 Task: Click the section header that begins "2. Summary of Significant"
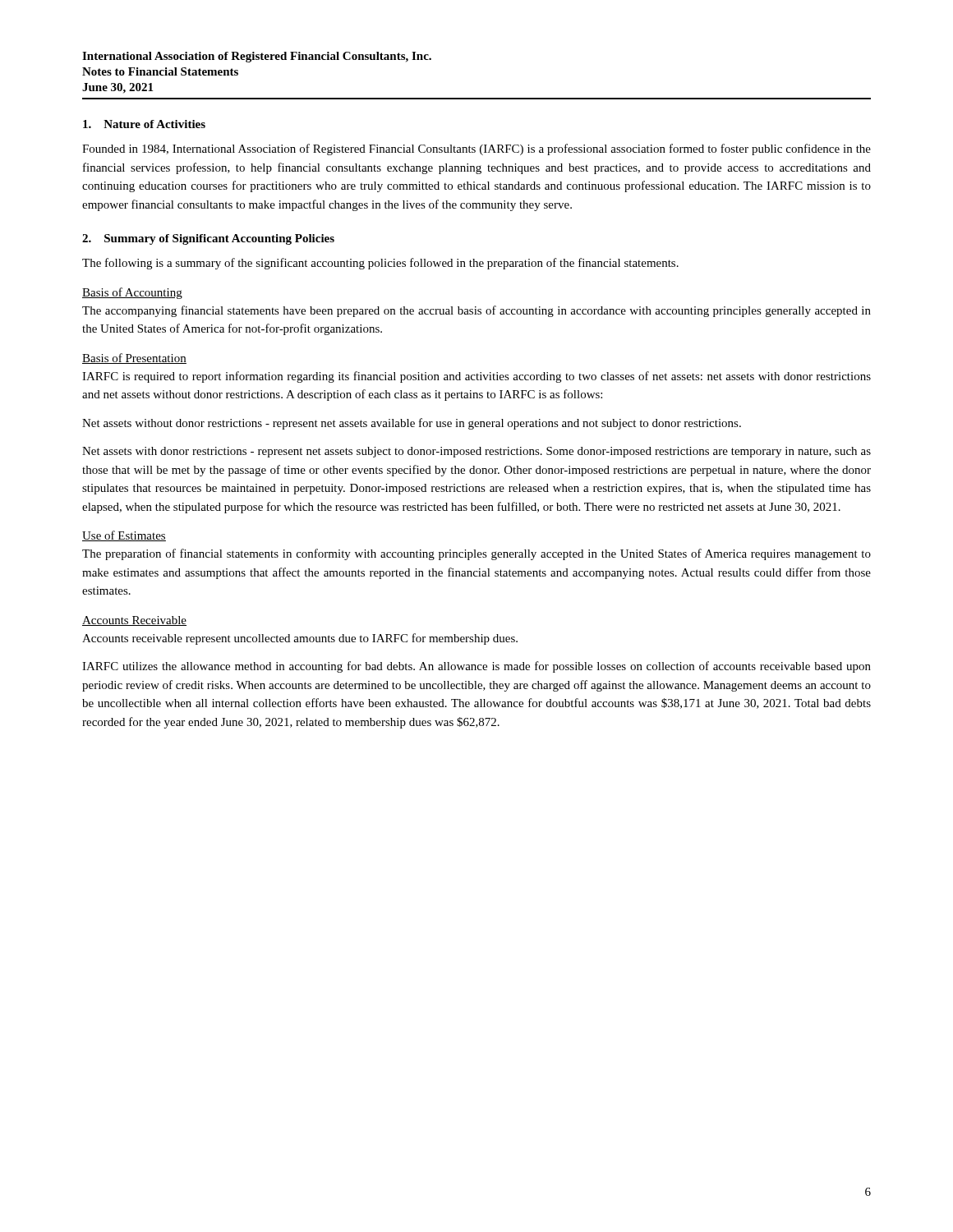pos(208,238)
